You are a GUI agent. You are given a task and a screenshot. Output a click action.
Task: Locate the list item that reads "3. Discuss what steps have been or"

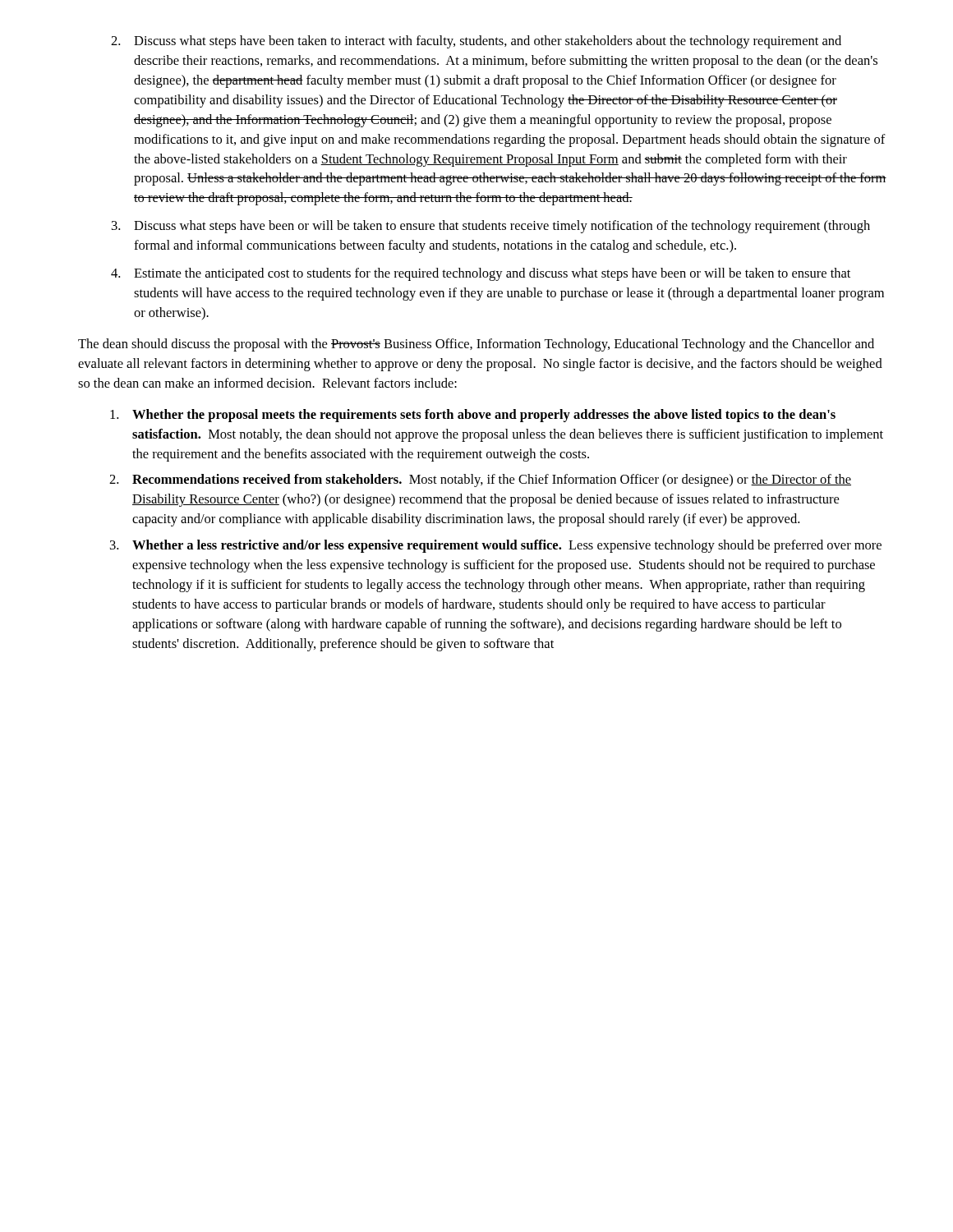499,236
